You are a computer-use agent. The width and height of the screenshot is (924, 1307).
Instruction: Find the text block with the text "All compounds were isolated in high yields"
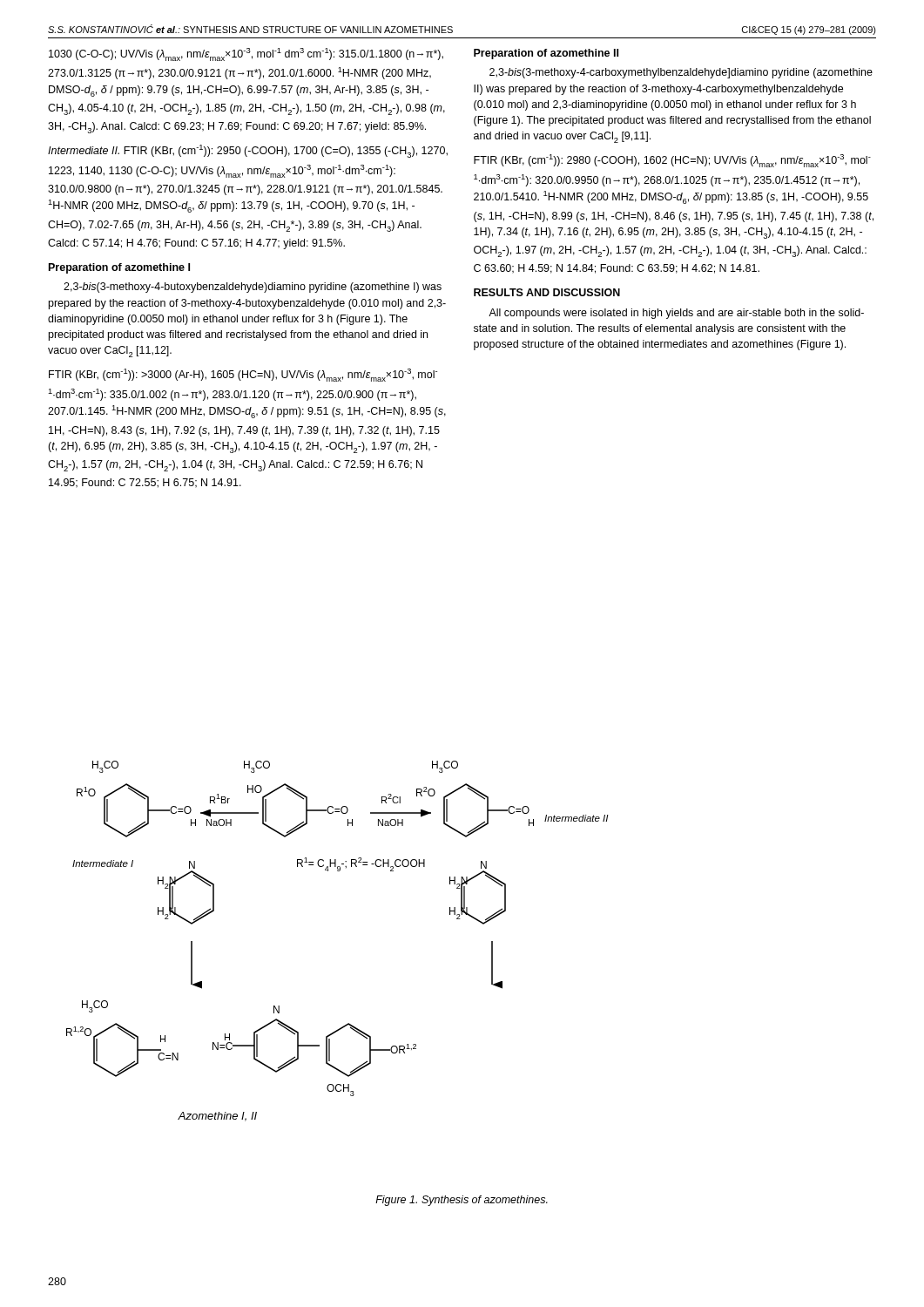[x=675, y=329]
